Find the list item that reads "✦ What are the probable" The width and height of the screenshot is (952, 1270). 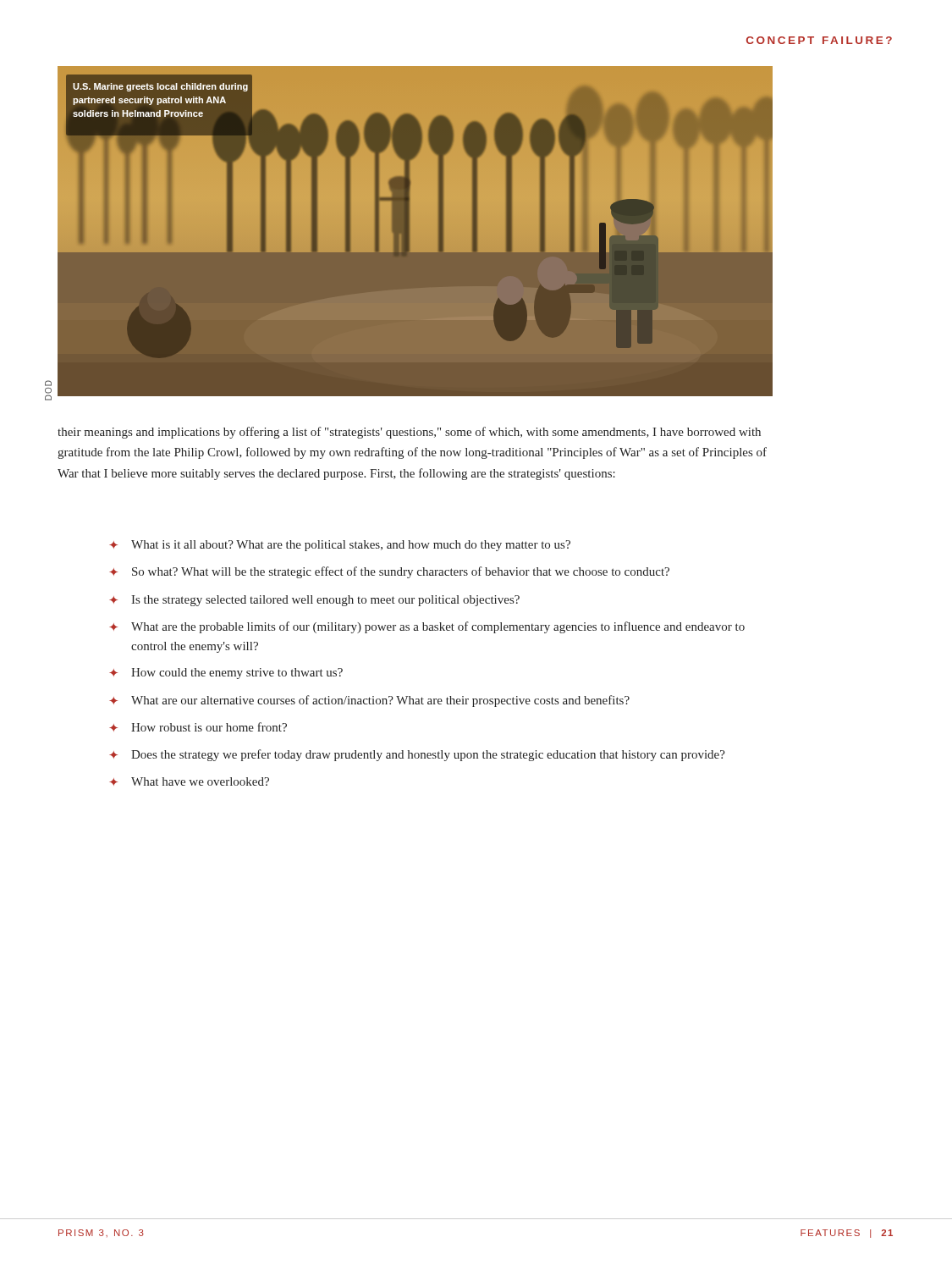pos(442,637)
